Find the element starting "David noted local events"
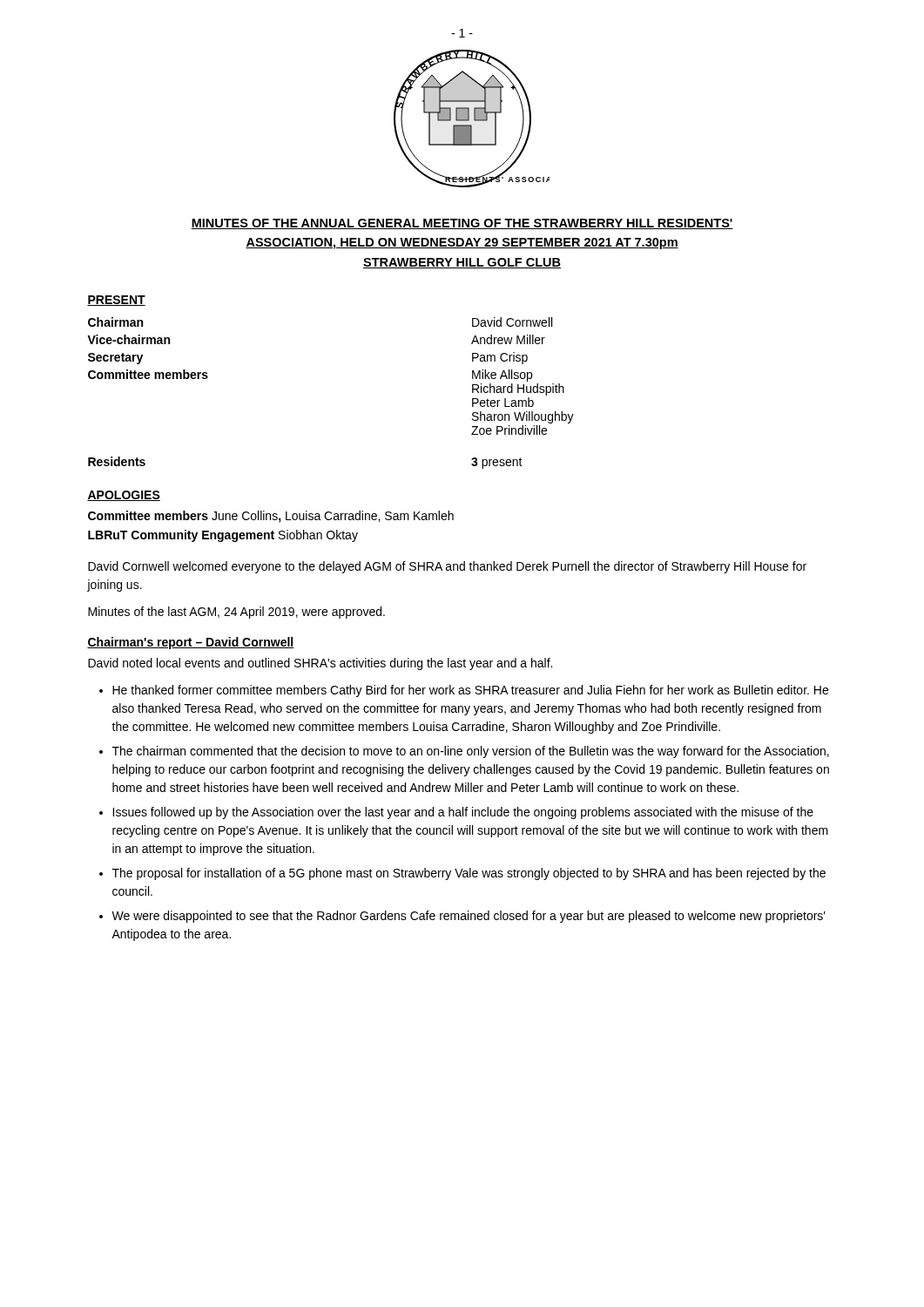Viewport: 924px width, 1307px height. [x=320, y=663]
